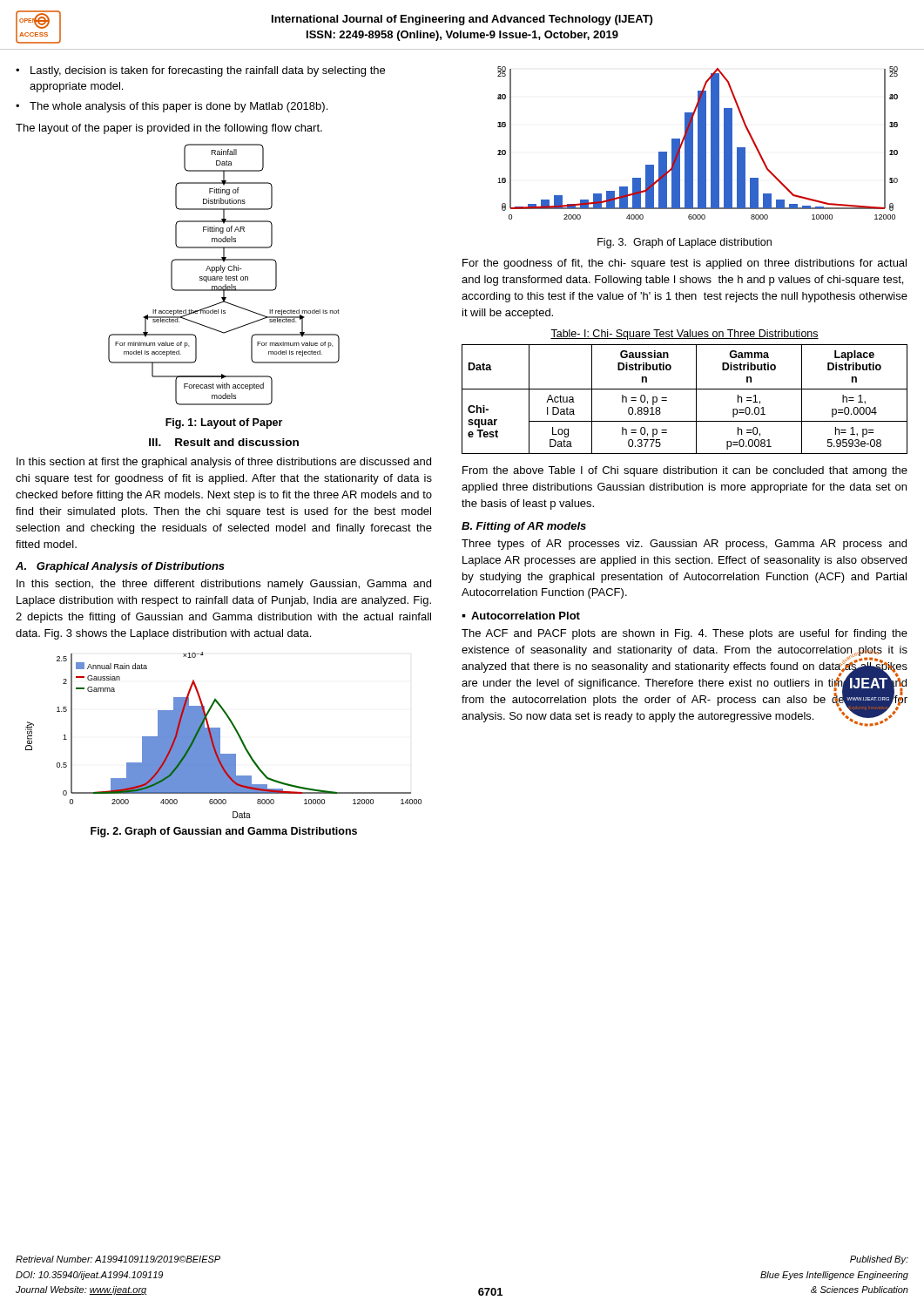The height and width of the screenshot is (1307, 924).
Task: Select the region starting "Fig. 1: Layout of Paper"
Action: click(224, 423)
